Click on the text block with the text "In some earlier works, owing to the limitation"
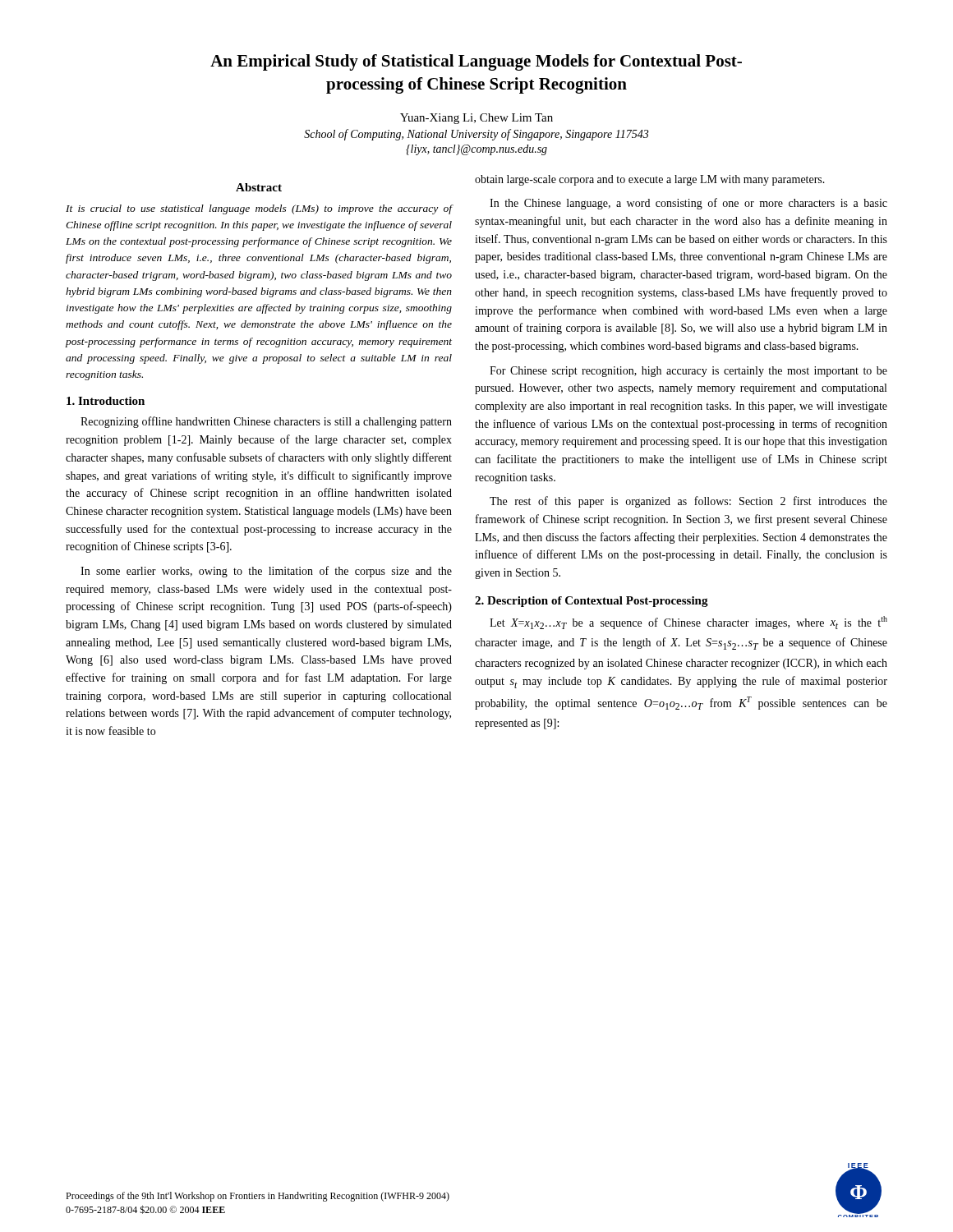Image resolution: width=953 pixels, height=1232 pixels. [259, 651]
